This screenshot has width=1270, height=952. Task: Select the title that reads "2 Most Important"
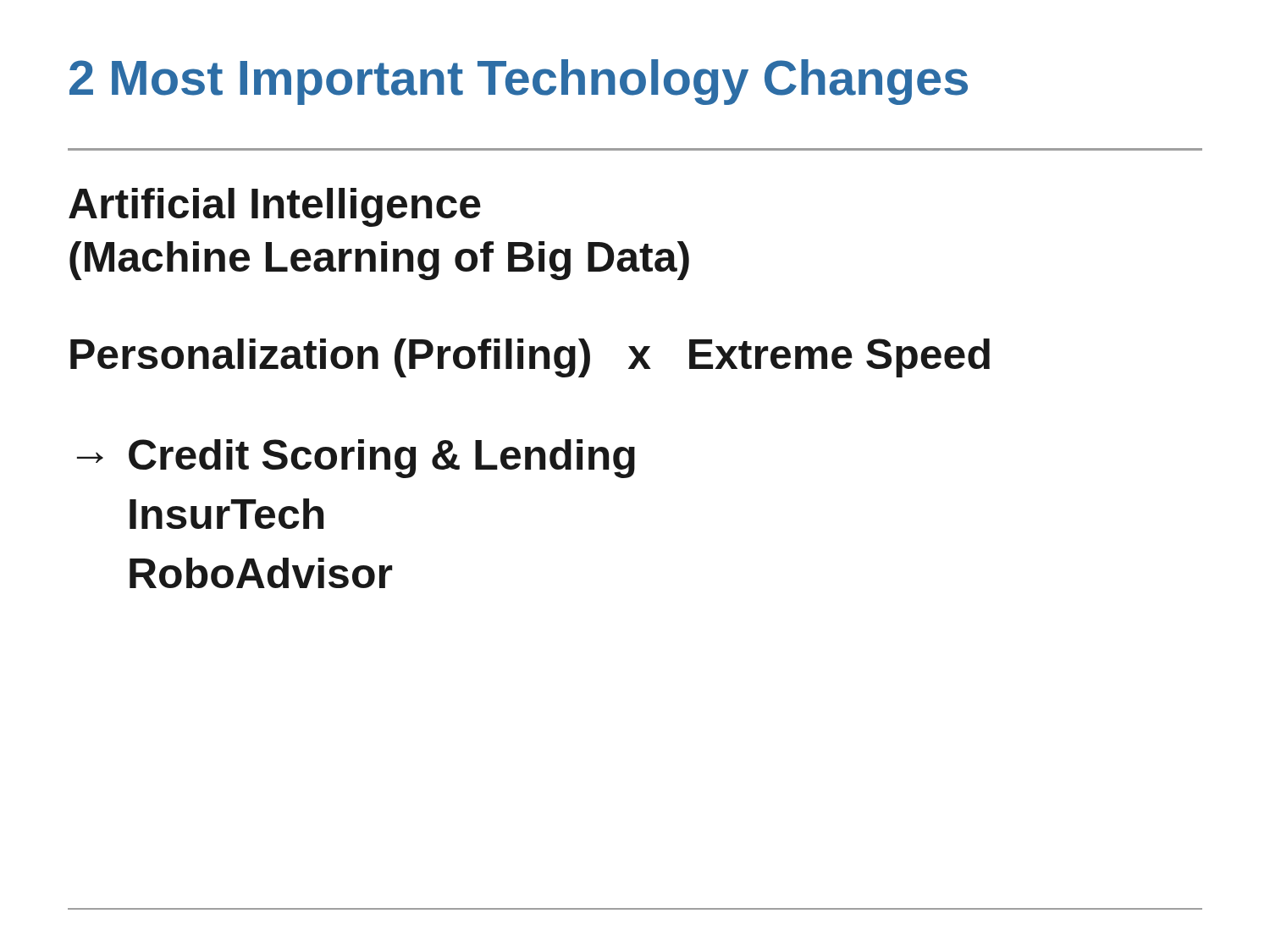click(x=635, y=78)
